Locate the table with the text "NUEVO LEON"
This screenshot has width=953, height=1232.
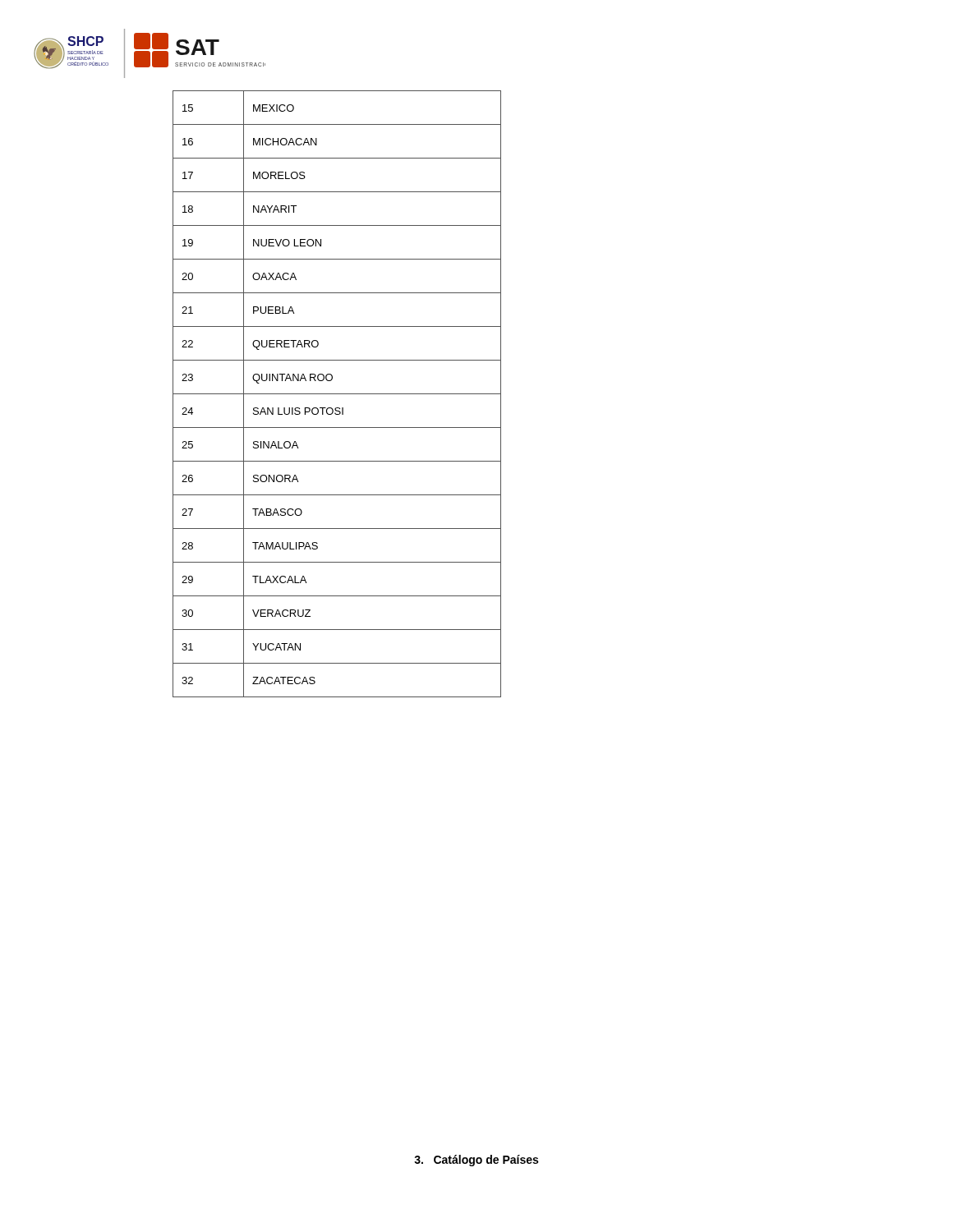[337, 394]
